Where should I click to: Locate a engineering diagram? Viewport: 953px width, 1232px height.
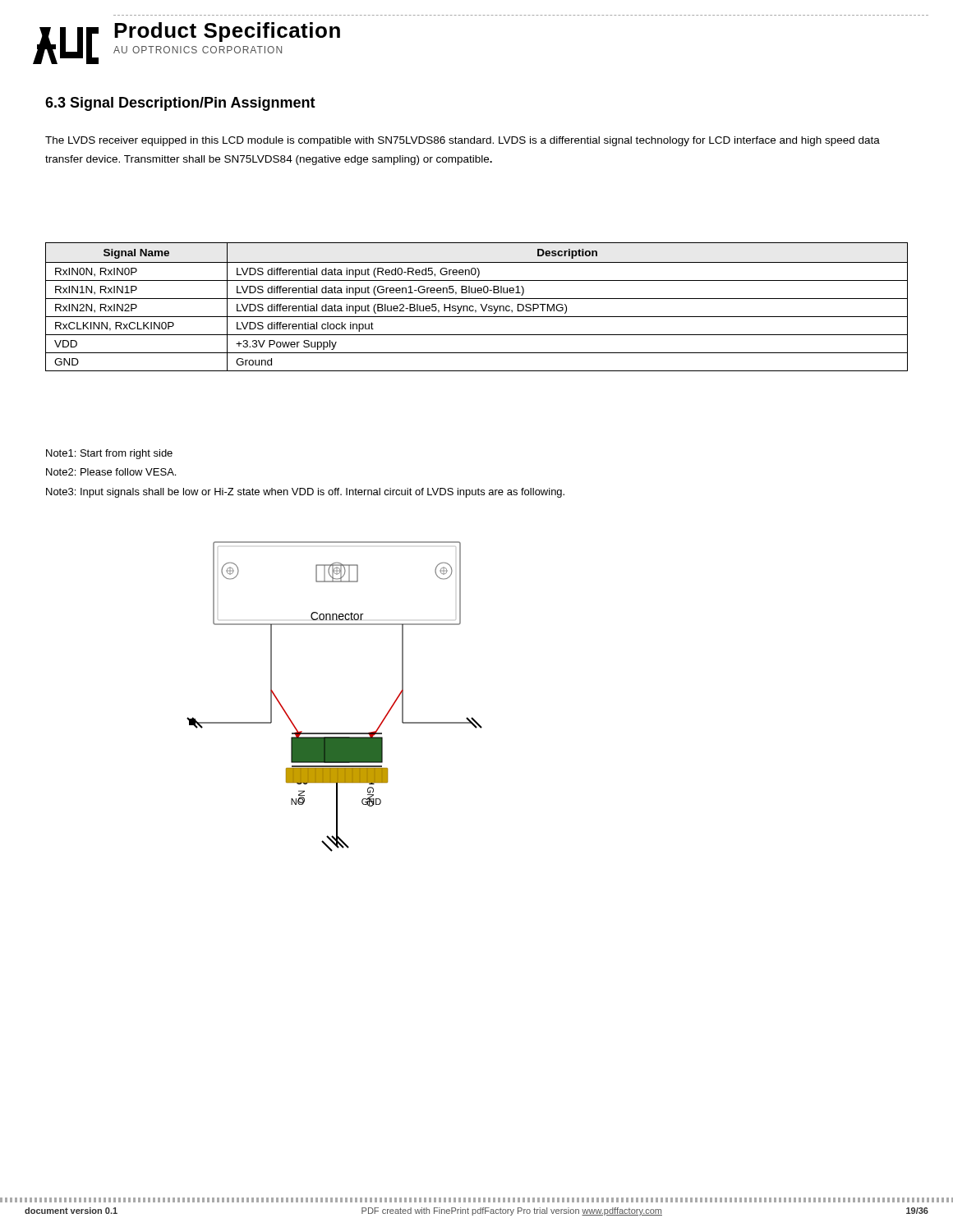point(476,724)
